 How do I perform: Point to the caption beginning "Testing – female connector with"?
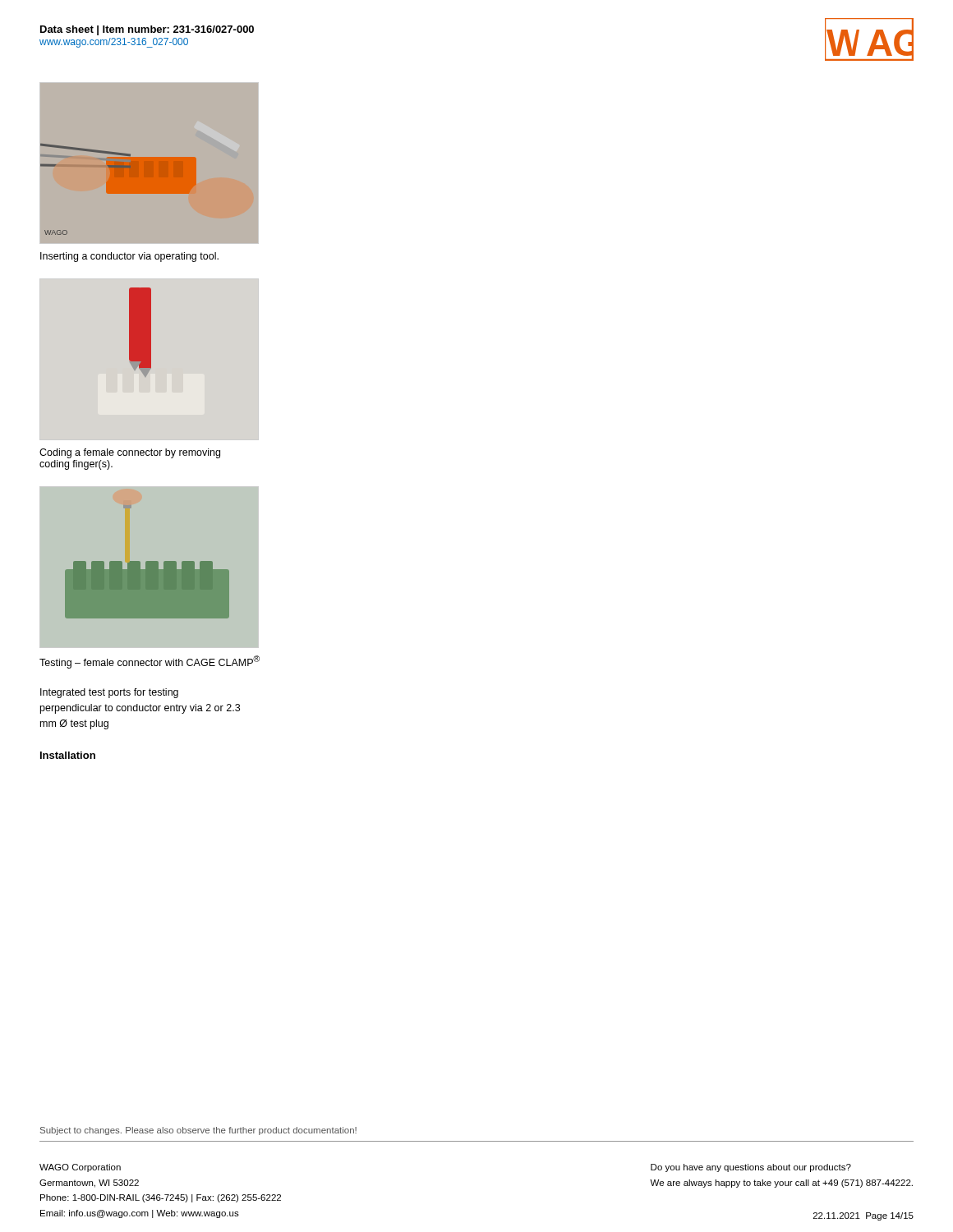click(150, 662)
